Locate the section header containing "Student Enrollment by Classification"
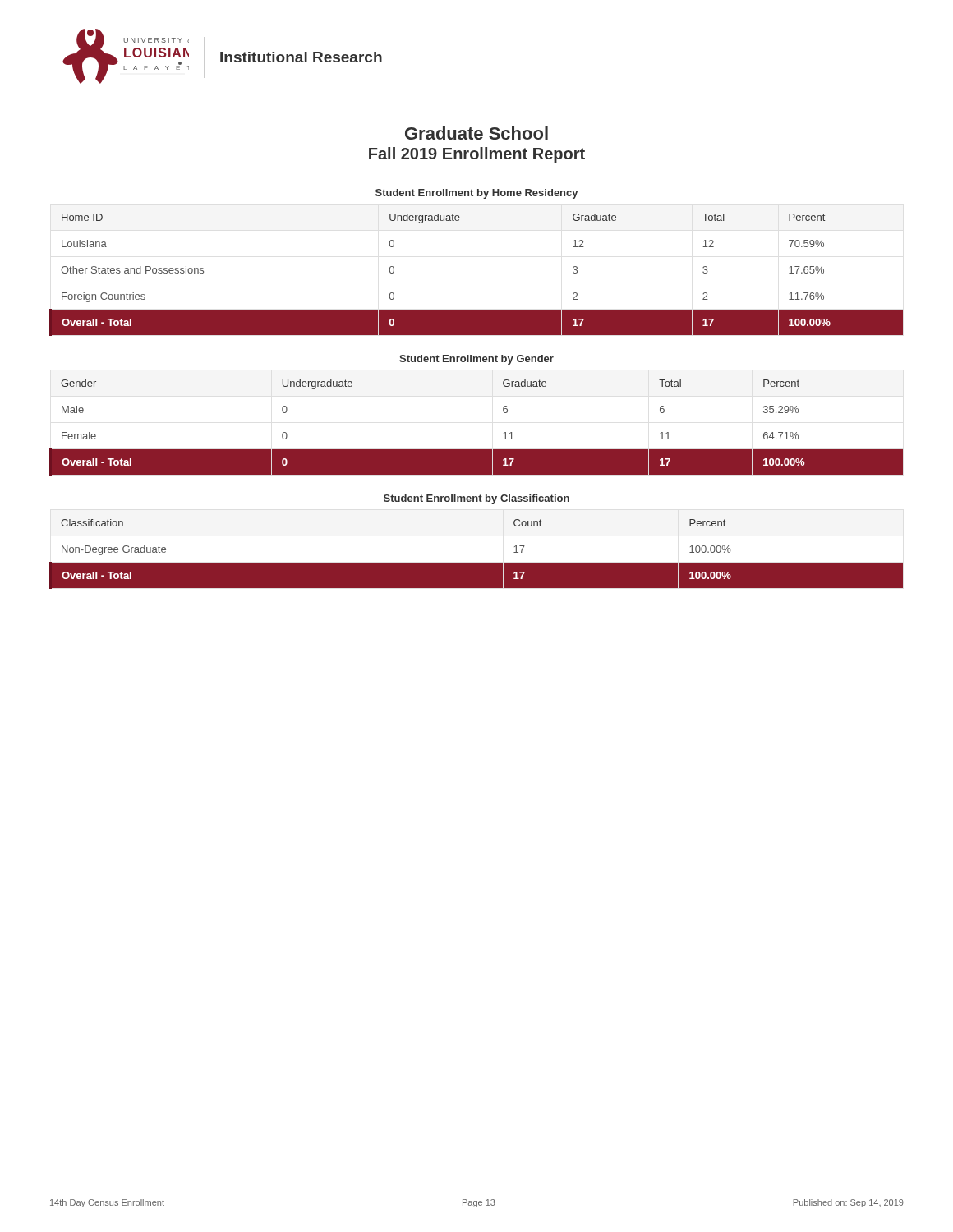 click(x=476, y=498)
